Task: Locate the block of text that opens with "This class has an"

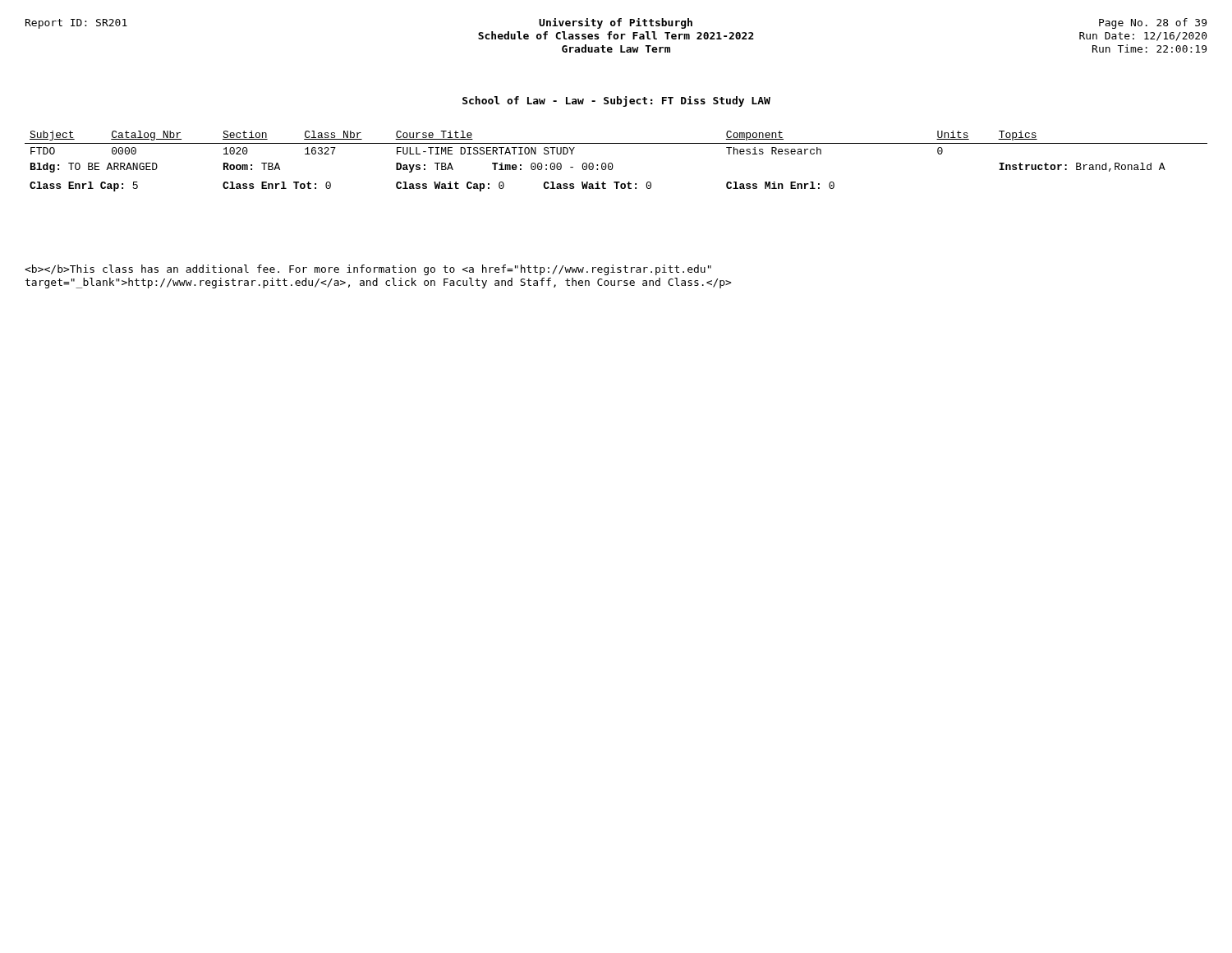Action: [378, 276]
